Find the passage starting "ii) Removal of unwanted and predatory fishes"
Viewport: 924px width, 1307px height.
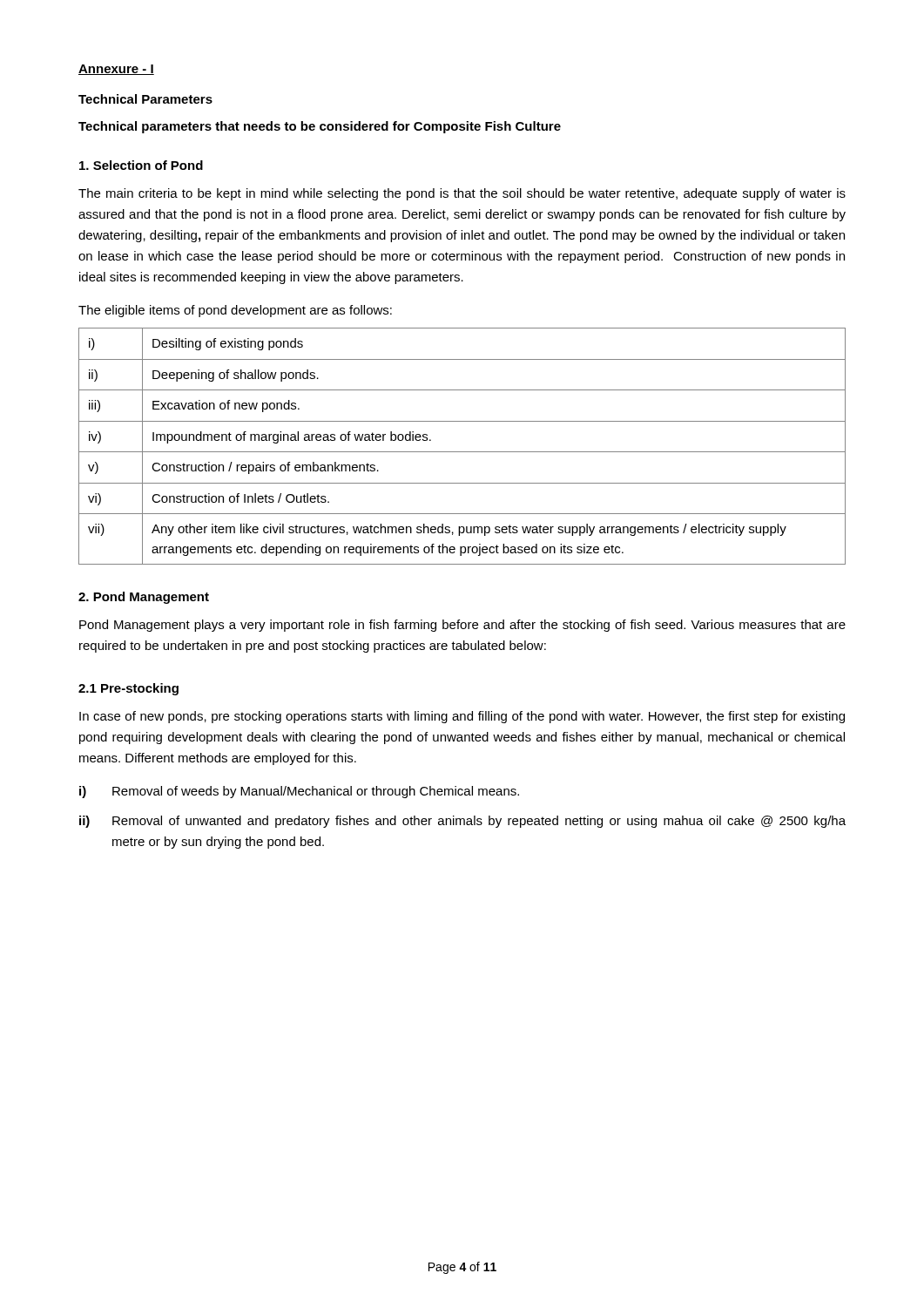pyautogui.click(x=462, y=831)
